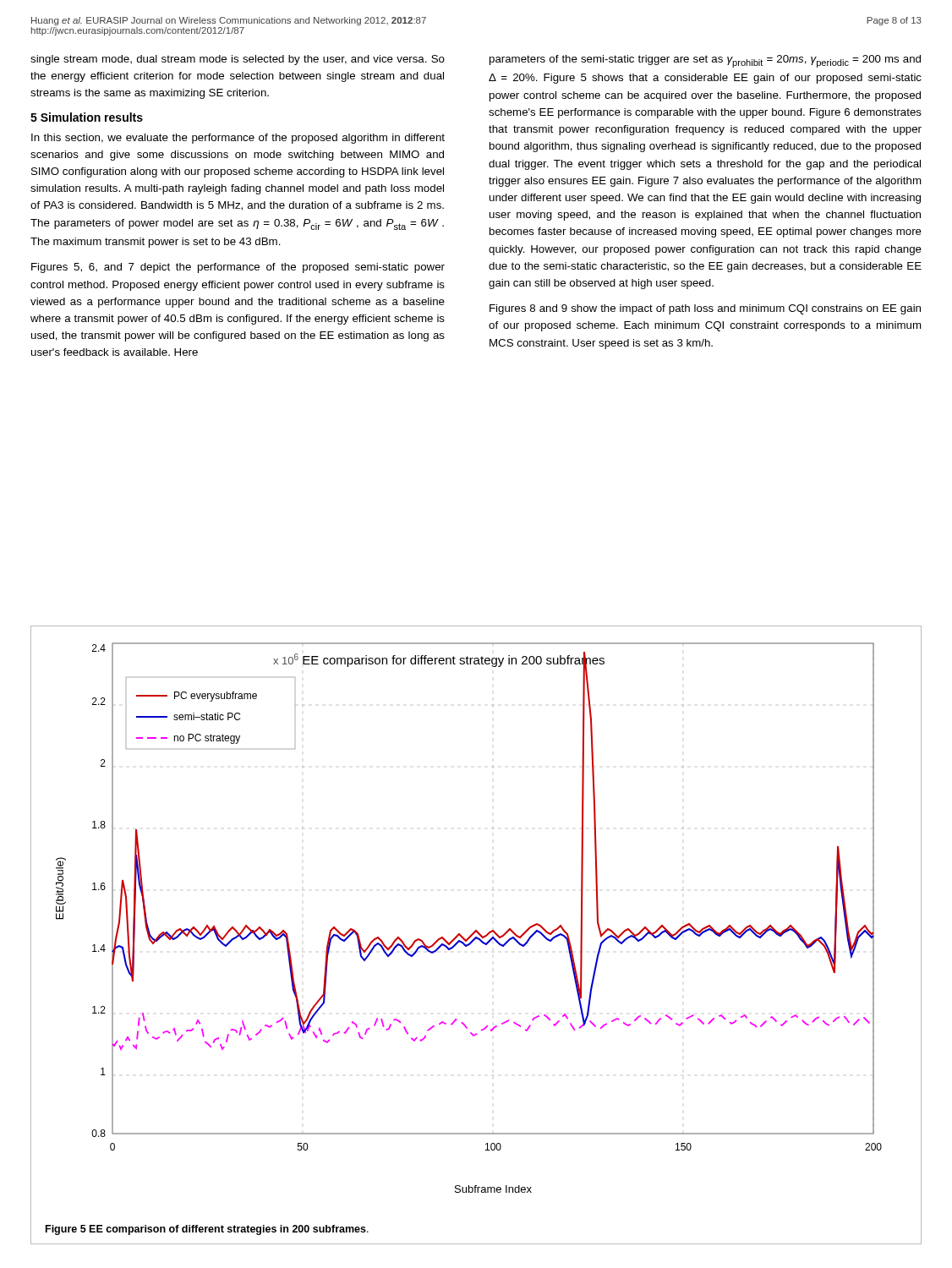
Task: Select the text block that says "single stream mode, dual stream"
Action: click(x=238, y=76)
